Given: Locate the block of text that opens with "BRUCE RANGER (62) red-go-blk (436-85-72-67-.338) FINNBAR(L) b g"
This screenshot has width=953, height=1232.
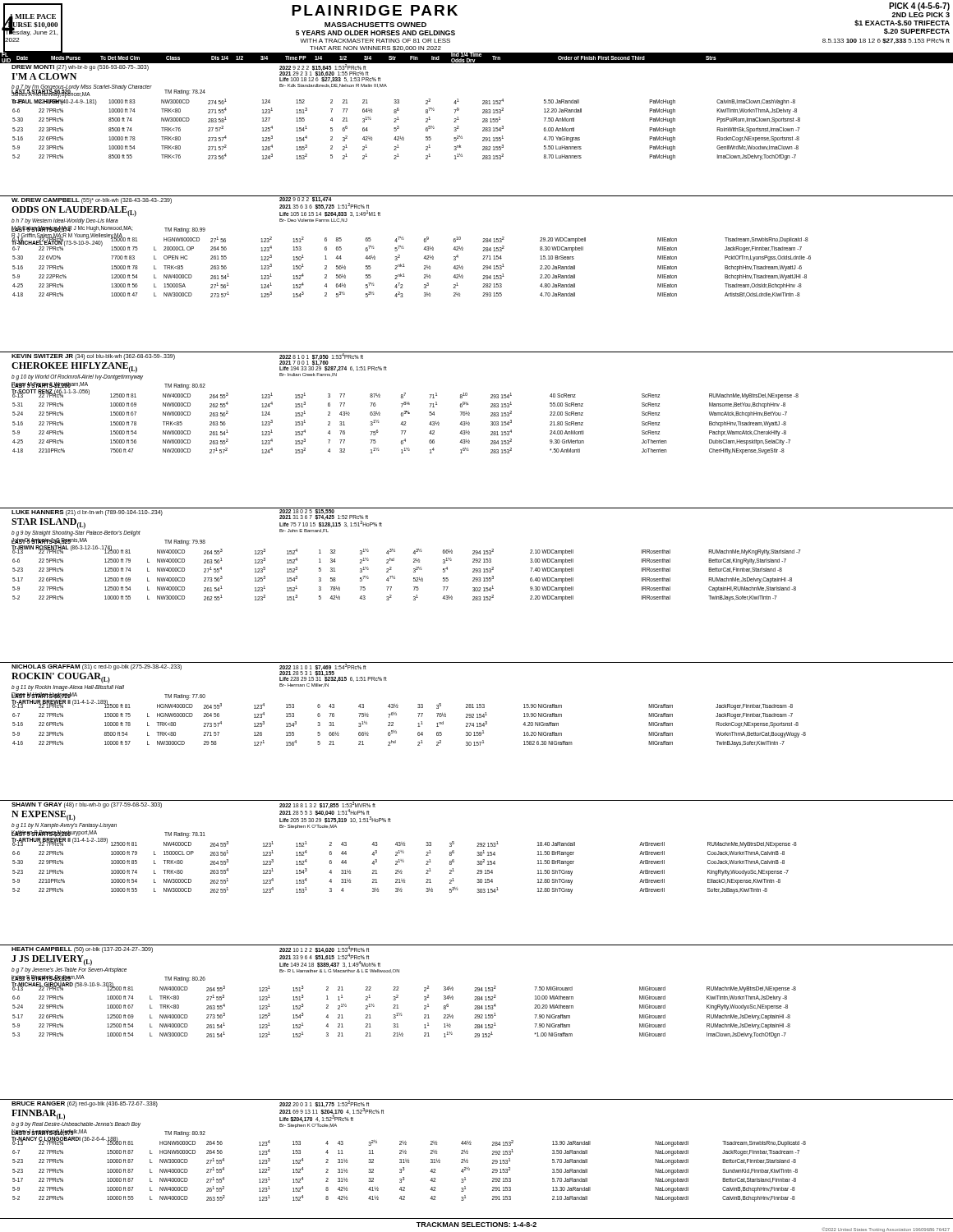Looking at the screenshot, I should (x=476, y=1099).
